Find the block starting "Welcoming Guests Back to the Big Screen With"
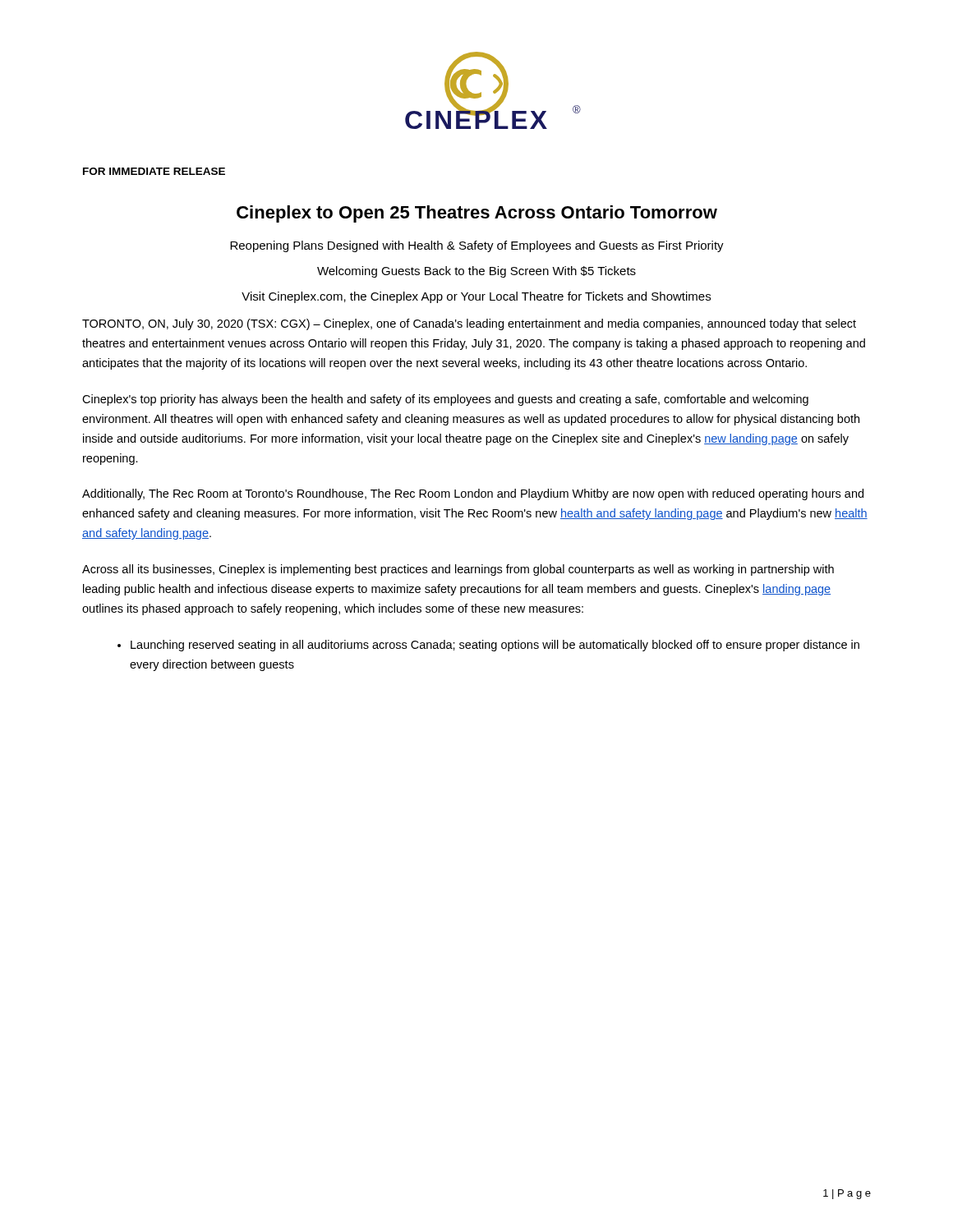This screenshot has width=953, height=1232. [x=476, y=271]
